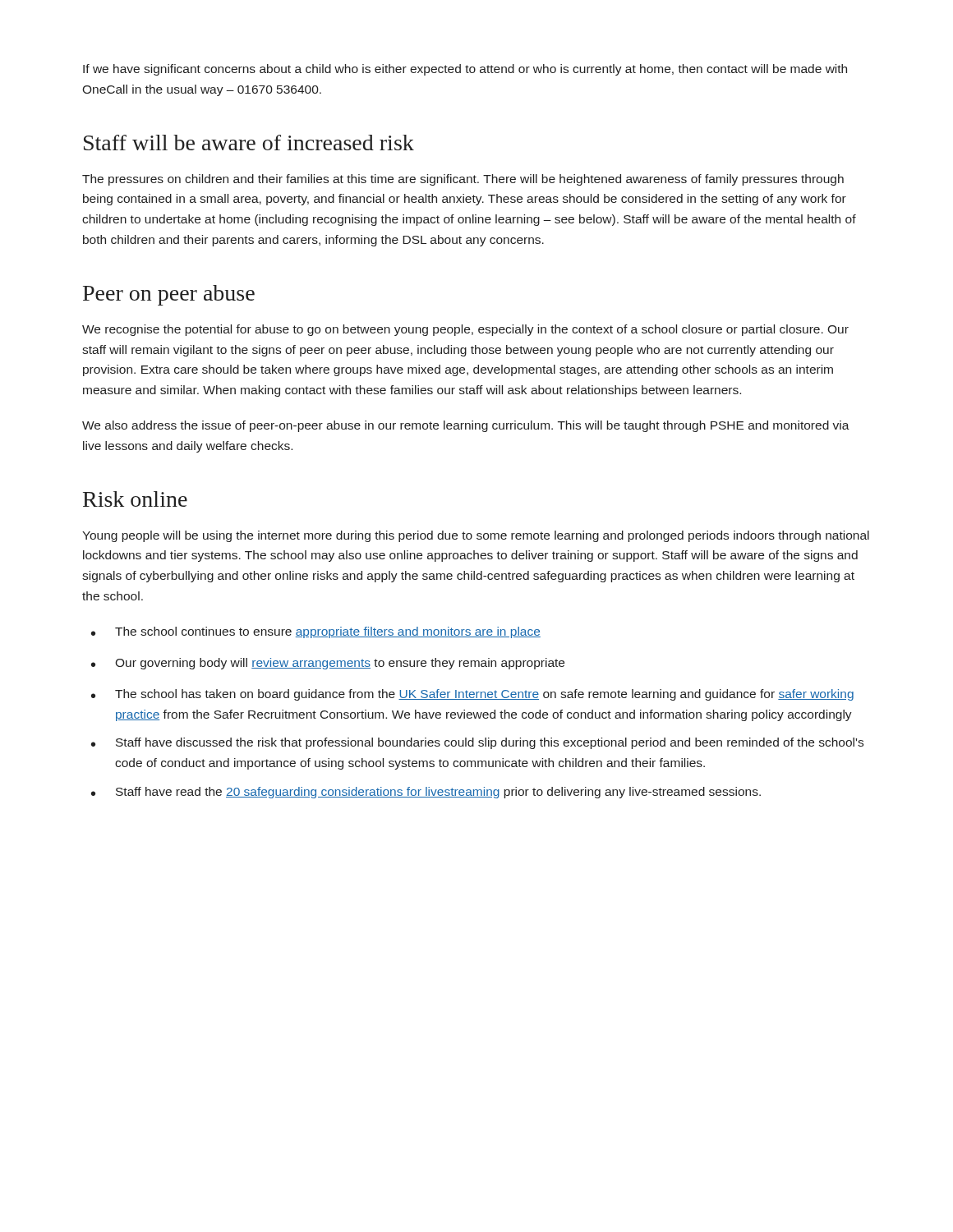Find the element starting "We also address the issue of peer-on-peer"
953x1232 pixels.
tap(466, 435)
